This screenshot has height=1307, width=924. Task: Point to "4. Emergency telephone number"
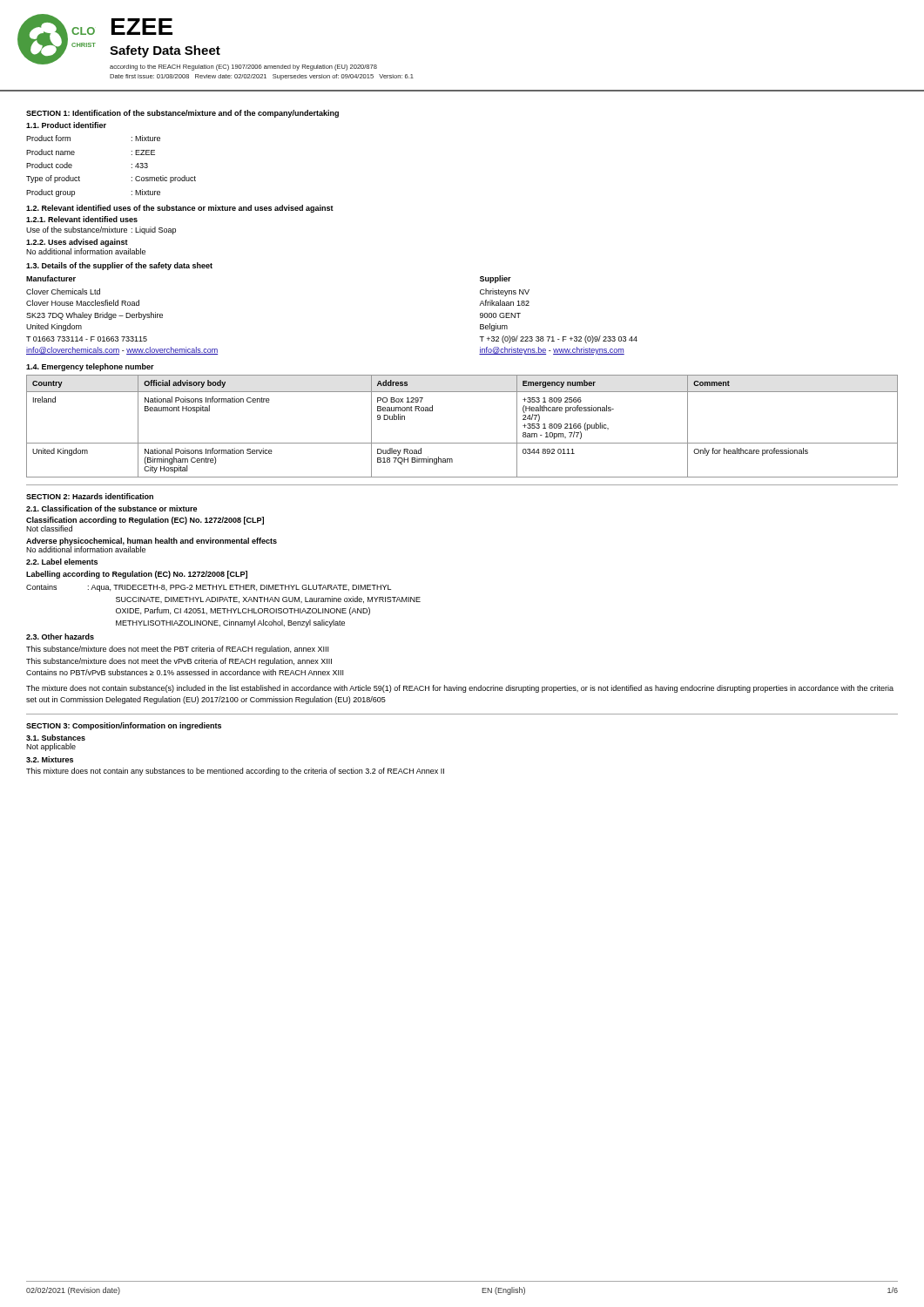point(90,367)
